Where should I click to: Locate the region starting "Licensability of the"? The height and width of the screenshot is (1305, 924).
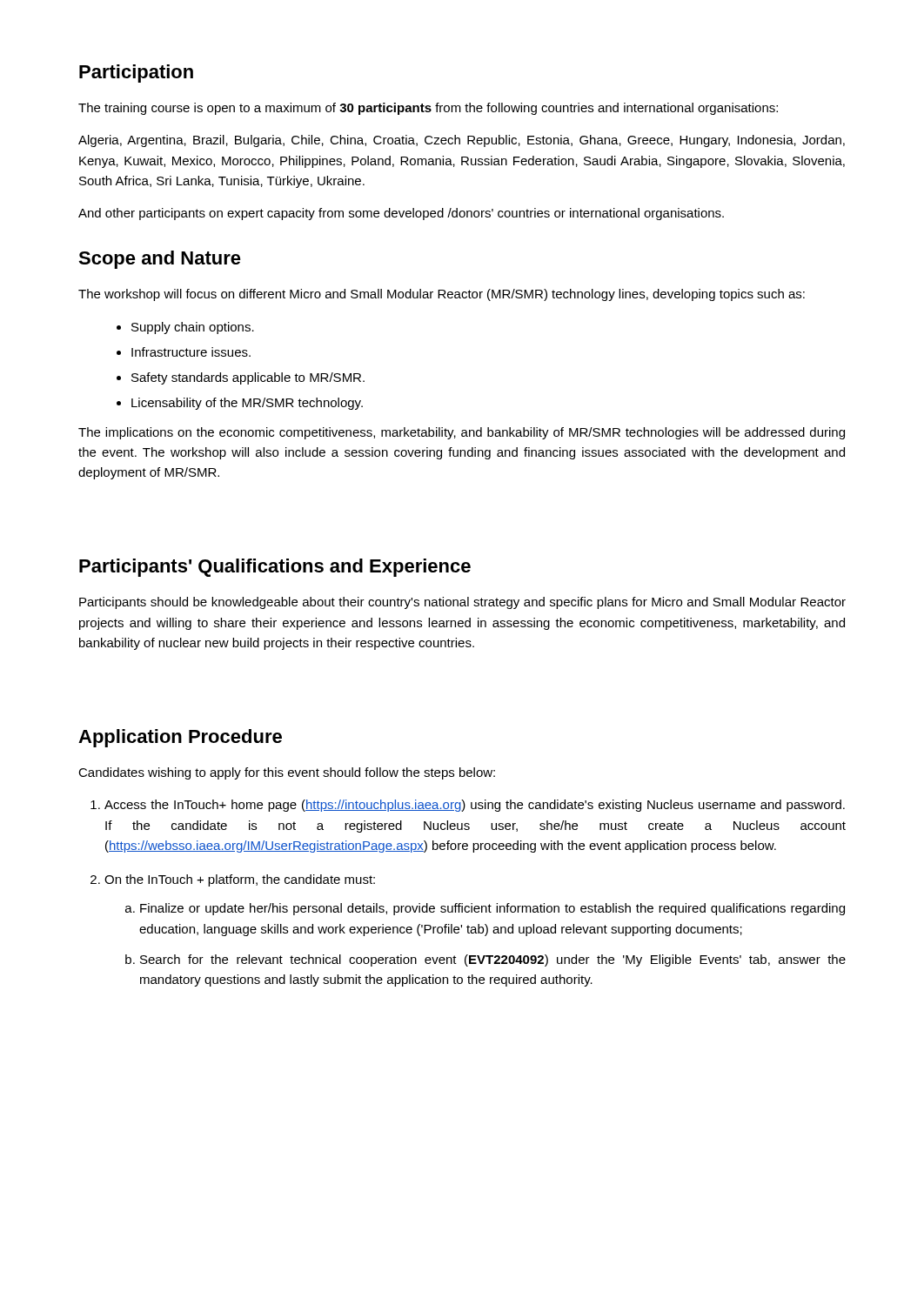pyautogui.click(x=247, y=403)
